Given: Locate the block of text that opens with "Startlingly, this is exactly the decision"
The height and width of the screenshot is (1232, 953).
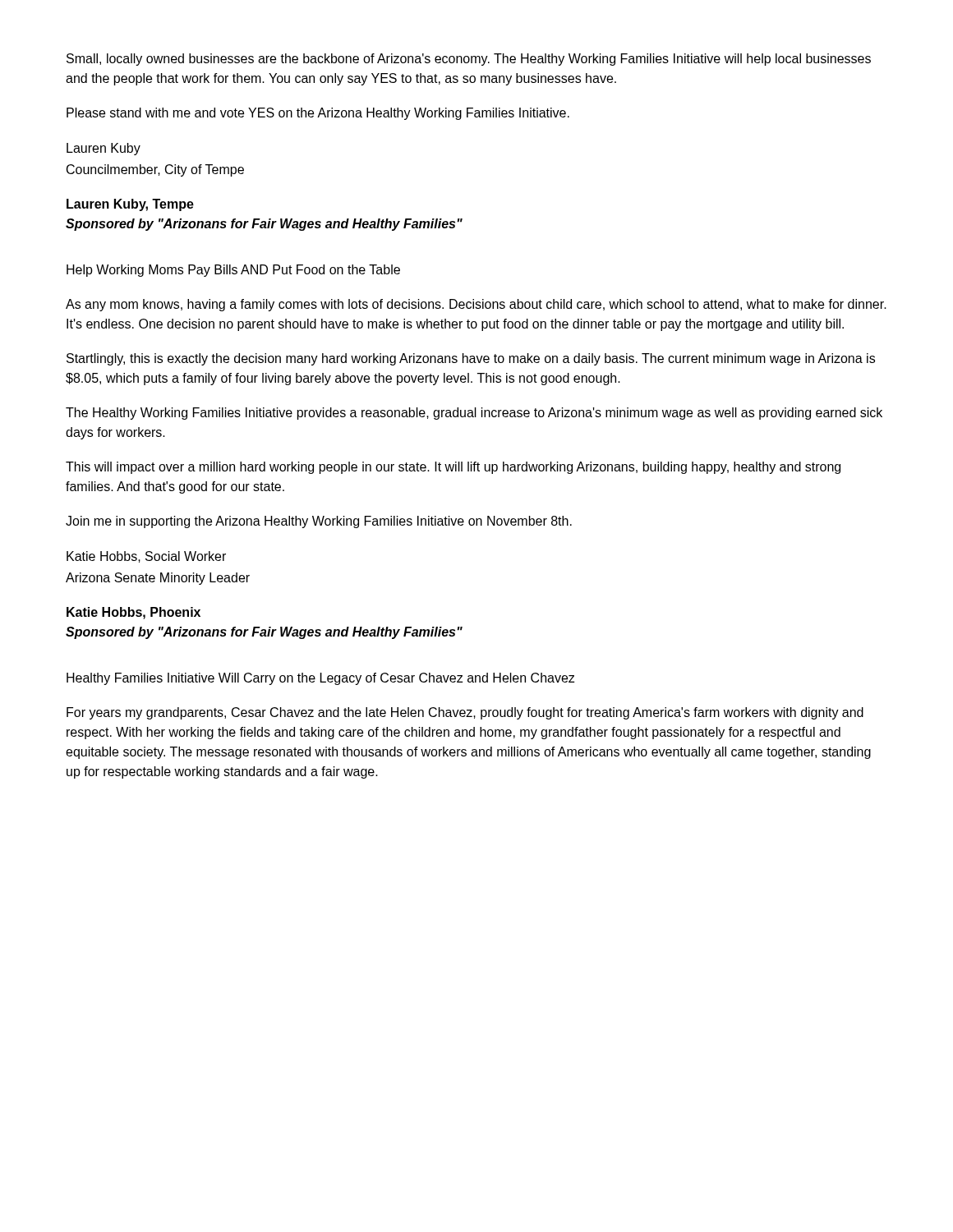Looking at the screenshot, I should 471,369.
